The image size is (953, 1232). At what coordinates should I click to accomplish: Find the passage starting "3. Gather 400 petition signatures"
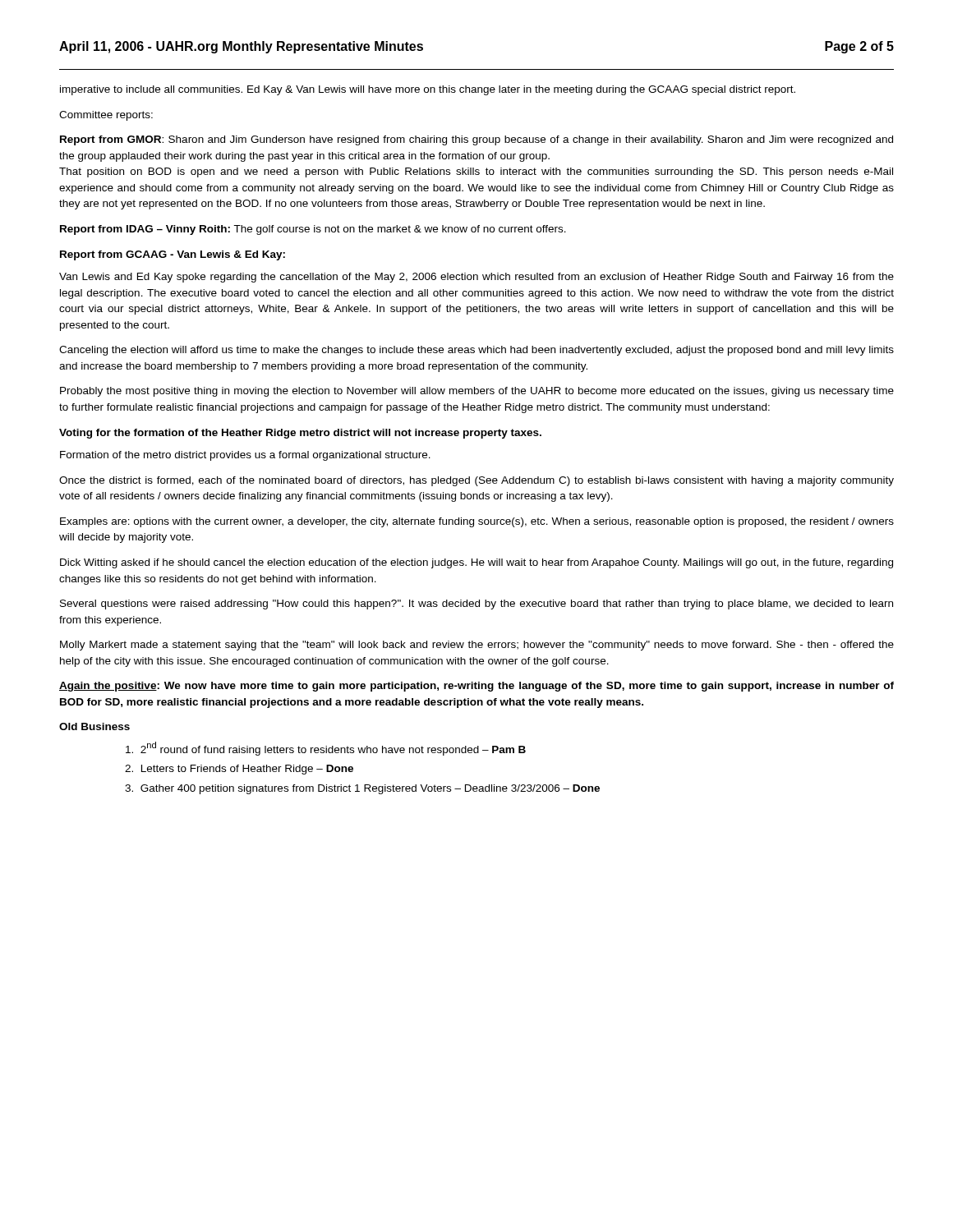[363, 788]
